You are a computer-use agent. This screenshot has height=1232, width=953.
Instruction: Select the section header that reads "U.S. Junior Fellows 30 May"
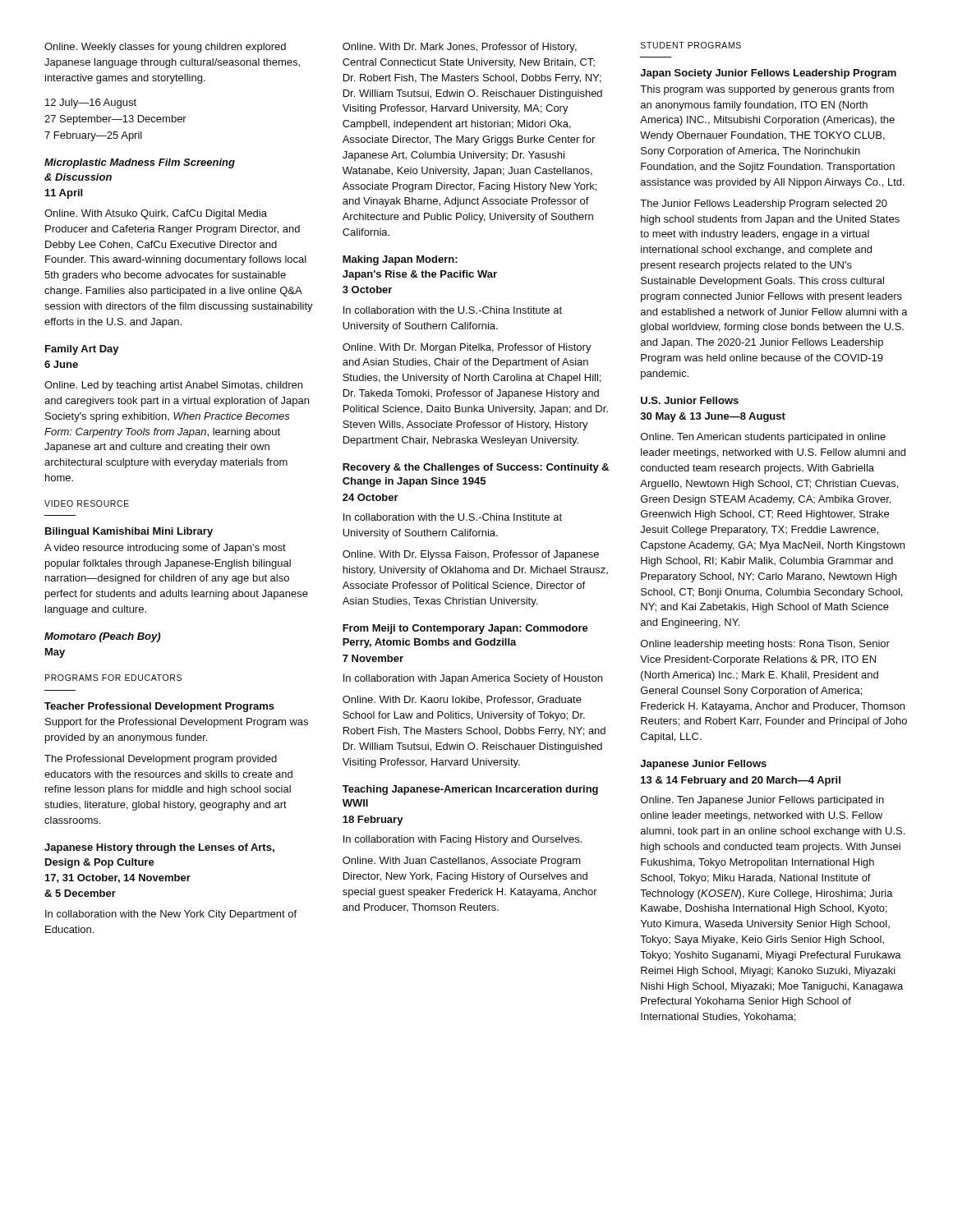774,569
